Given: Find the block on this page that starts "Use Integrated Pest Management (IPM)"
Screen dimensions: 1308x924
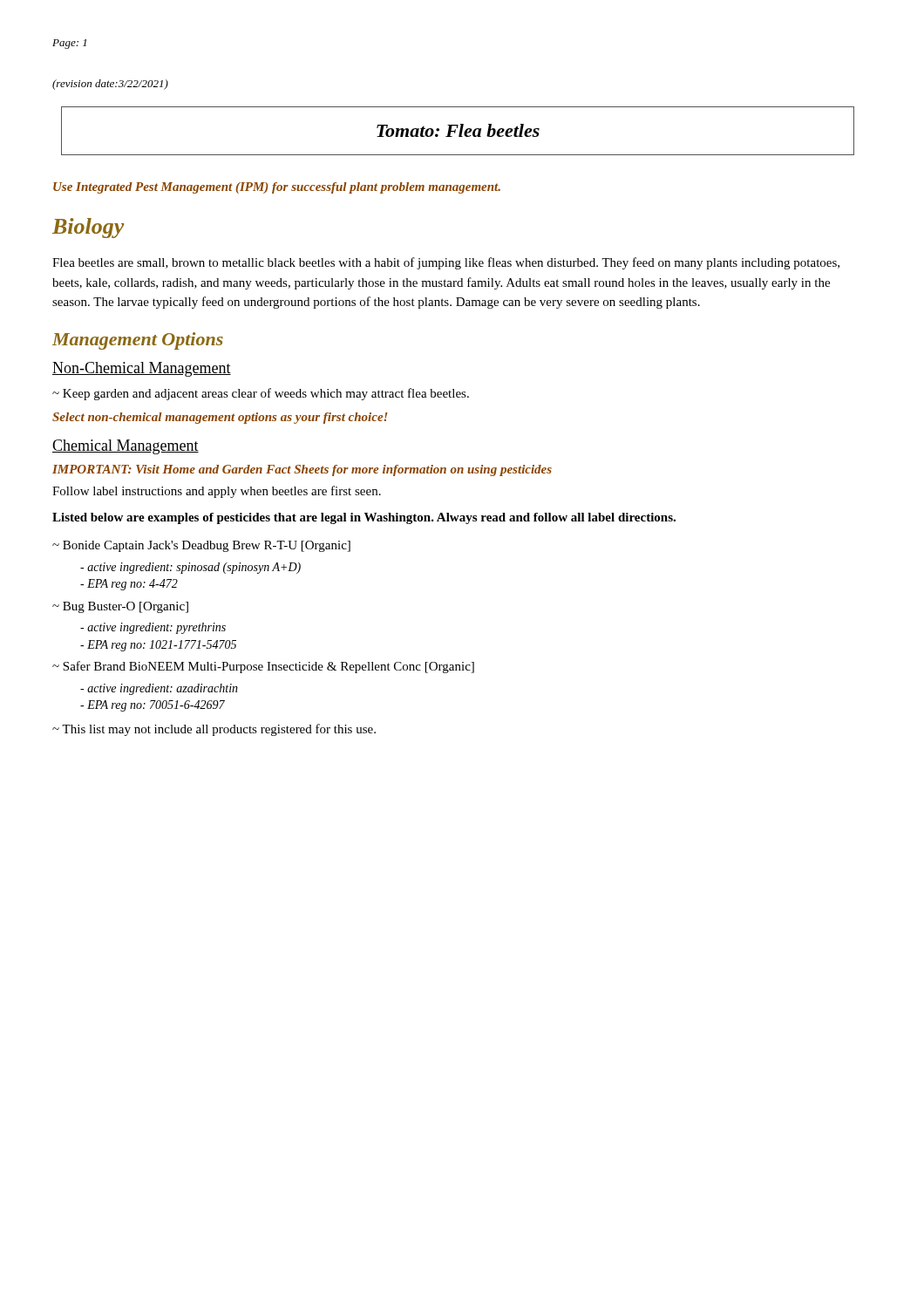Looking at the screenshot, I should click(277, 187).
